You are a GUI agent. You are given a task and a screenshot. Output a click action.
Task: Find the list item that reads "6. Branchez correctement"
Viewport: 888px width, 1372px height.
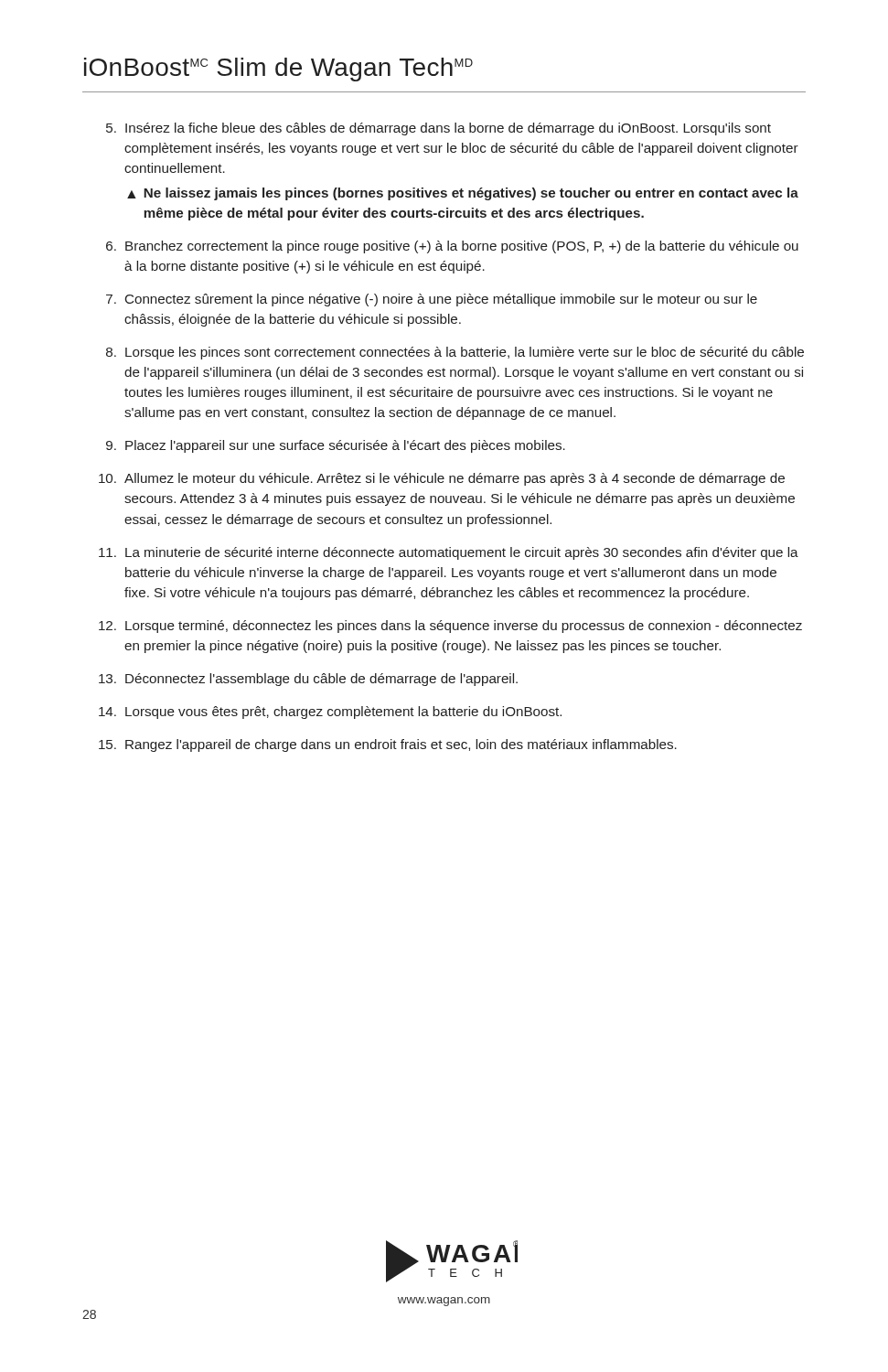[444, 256]
